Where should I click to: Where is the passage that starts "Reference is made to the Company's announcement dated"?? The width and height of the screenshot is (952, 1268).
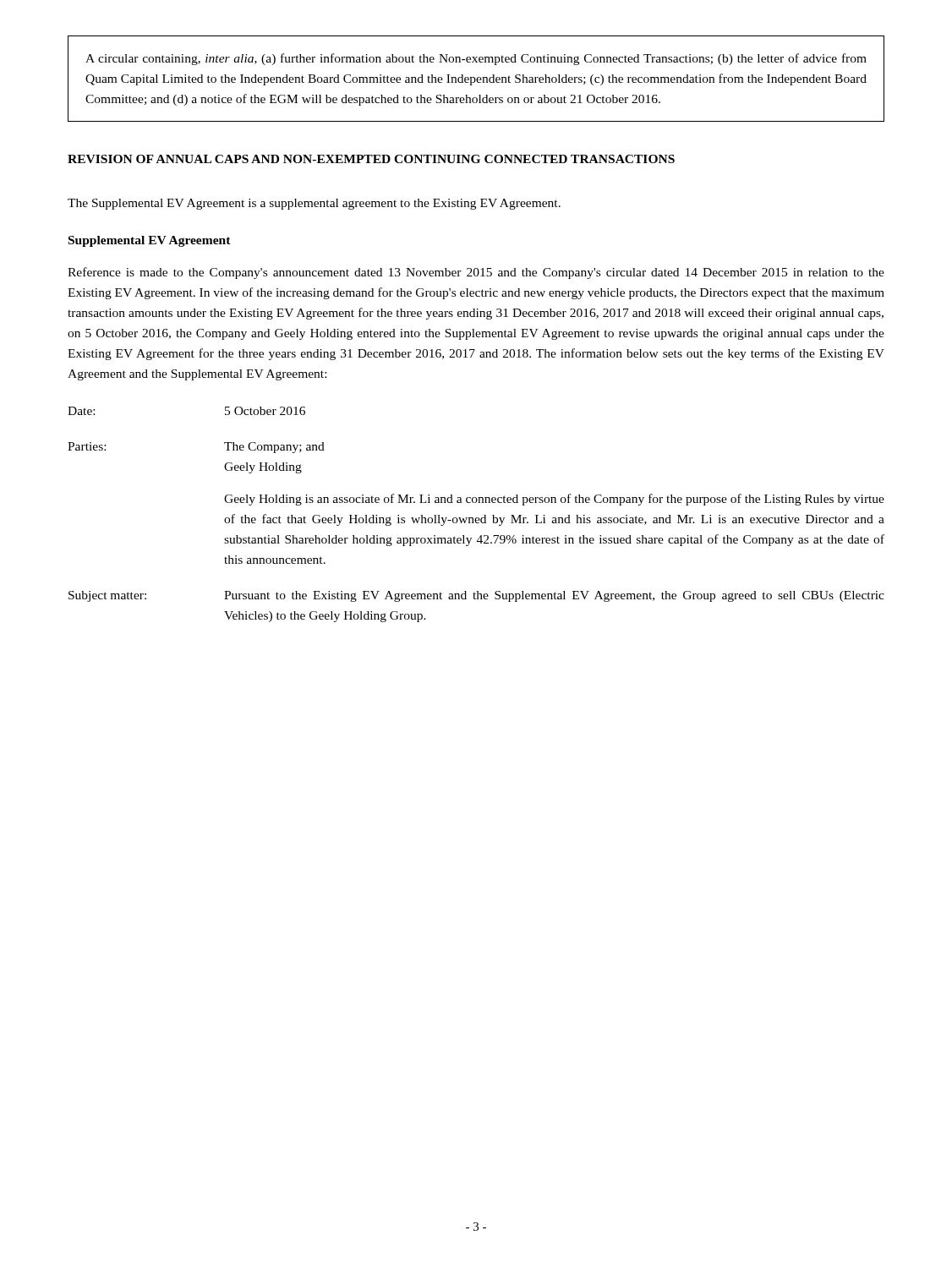point(476,323)
